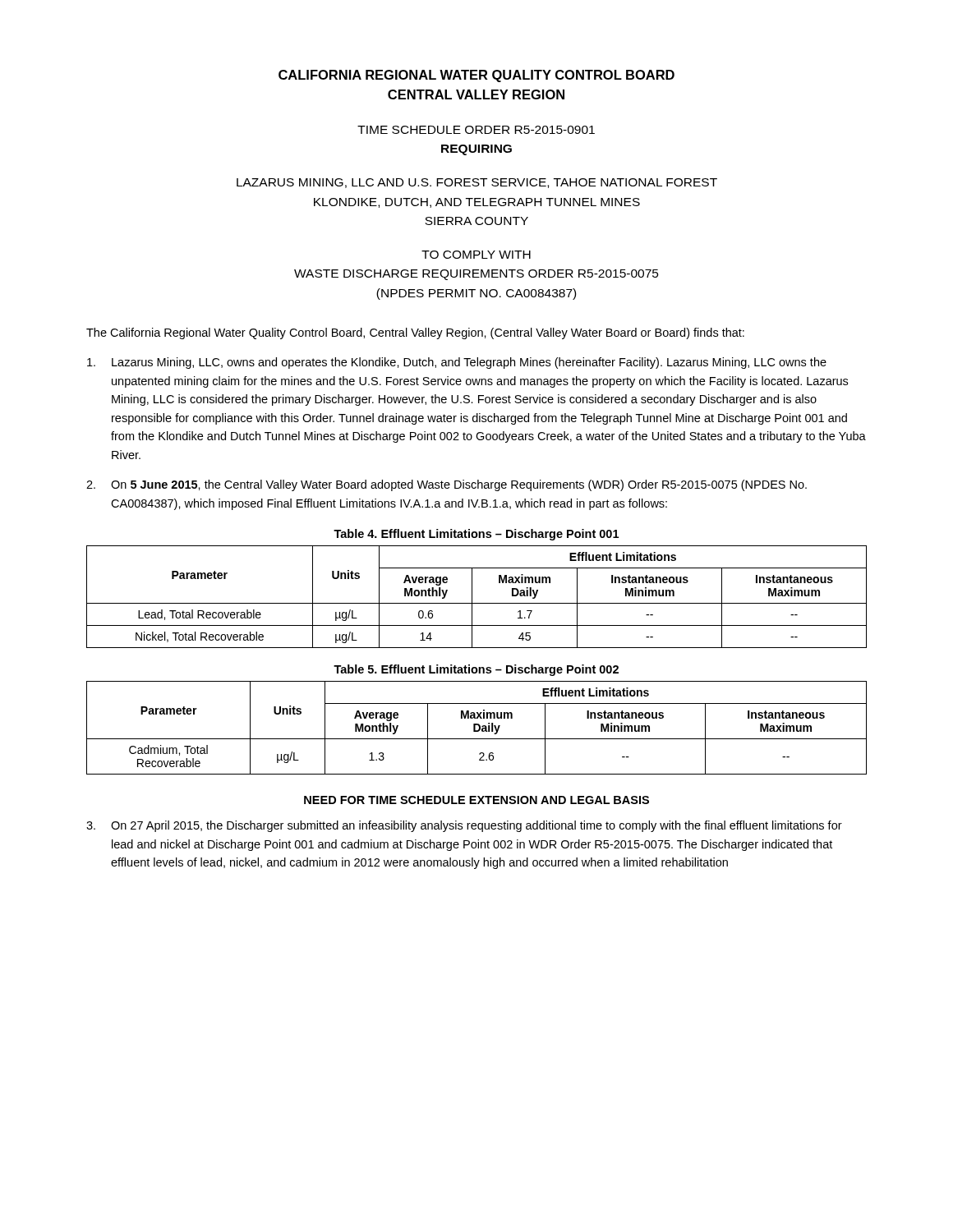Select the passage starting "2. On 5 June 2015, the Central"
The image size is (953, 1232).
coord(476,494)
